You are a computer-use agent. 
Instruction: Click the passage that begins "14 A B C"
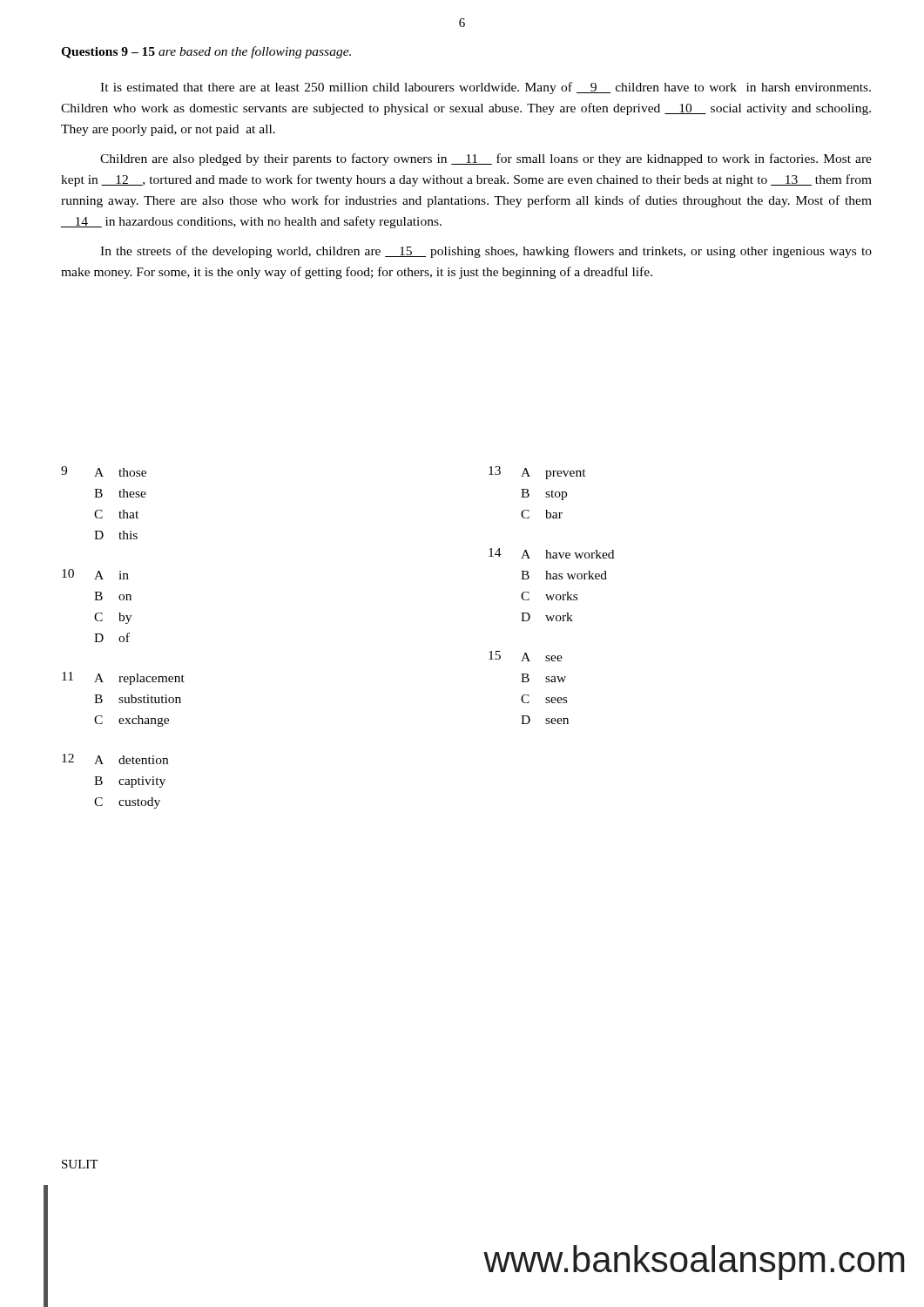point(551,586)
